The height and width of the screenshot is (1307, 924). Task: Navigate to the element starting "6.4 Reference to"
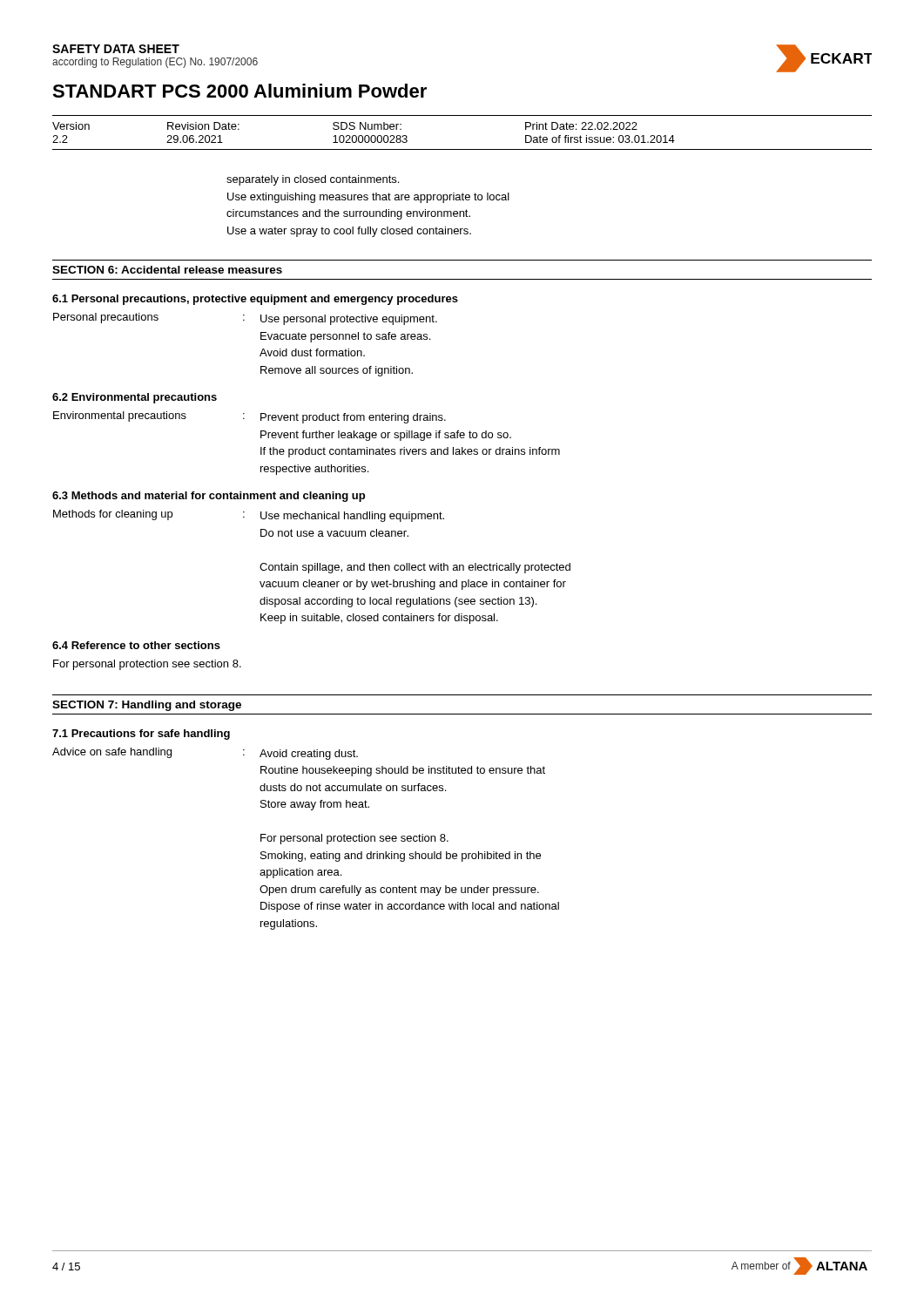coord(136,645)
